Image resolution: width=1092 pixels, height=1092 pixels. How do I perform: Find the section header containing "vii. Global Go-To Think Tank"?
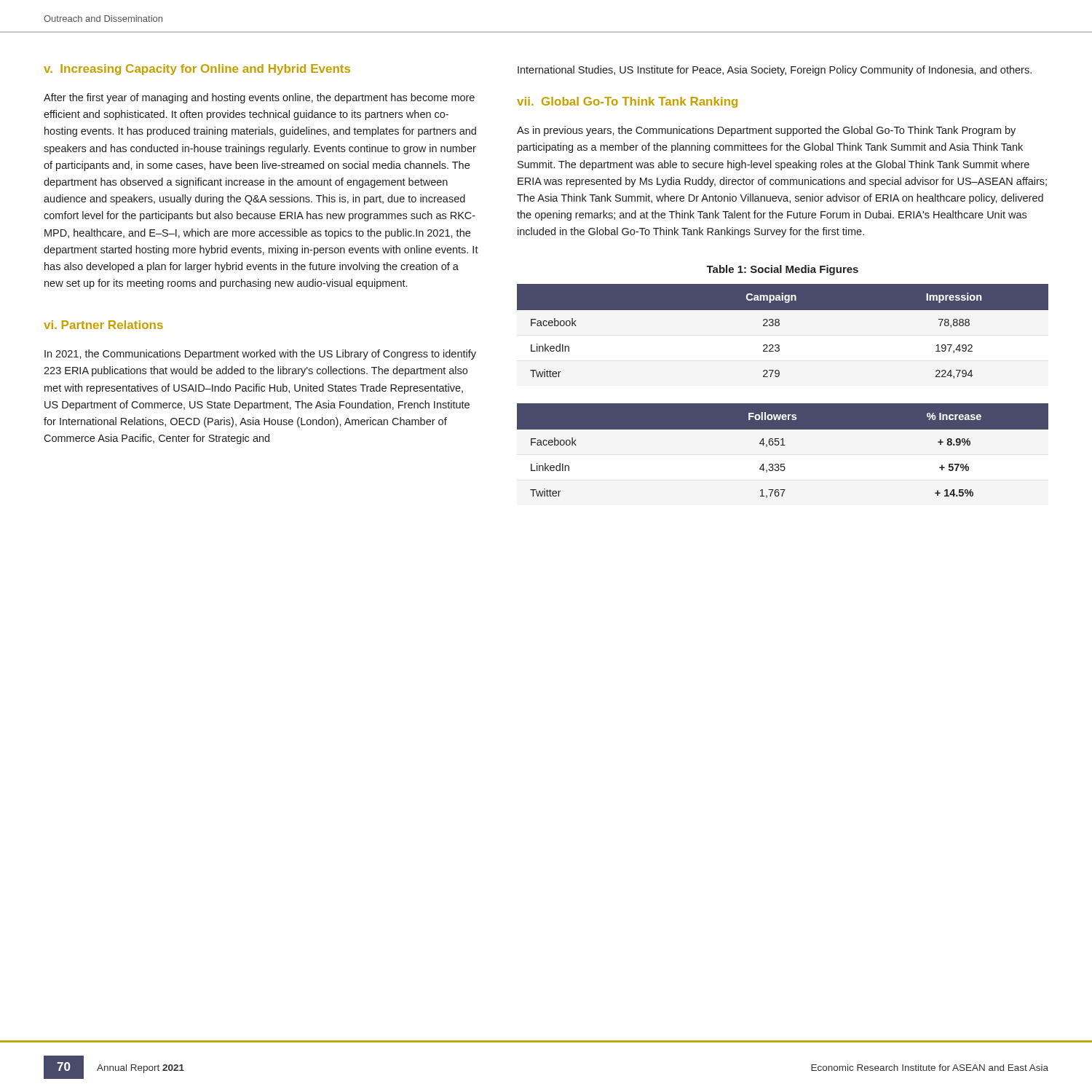[x=628, y=102]
